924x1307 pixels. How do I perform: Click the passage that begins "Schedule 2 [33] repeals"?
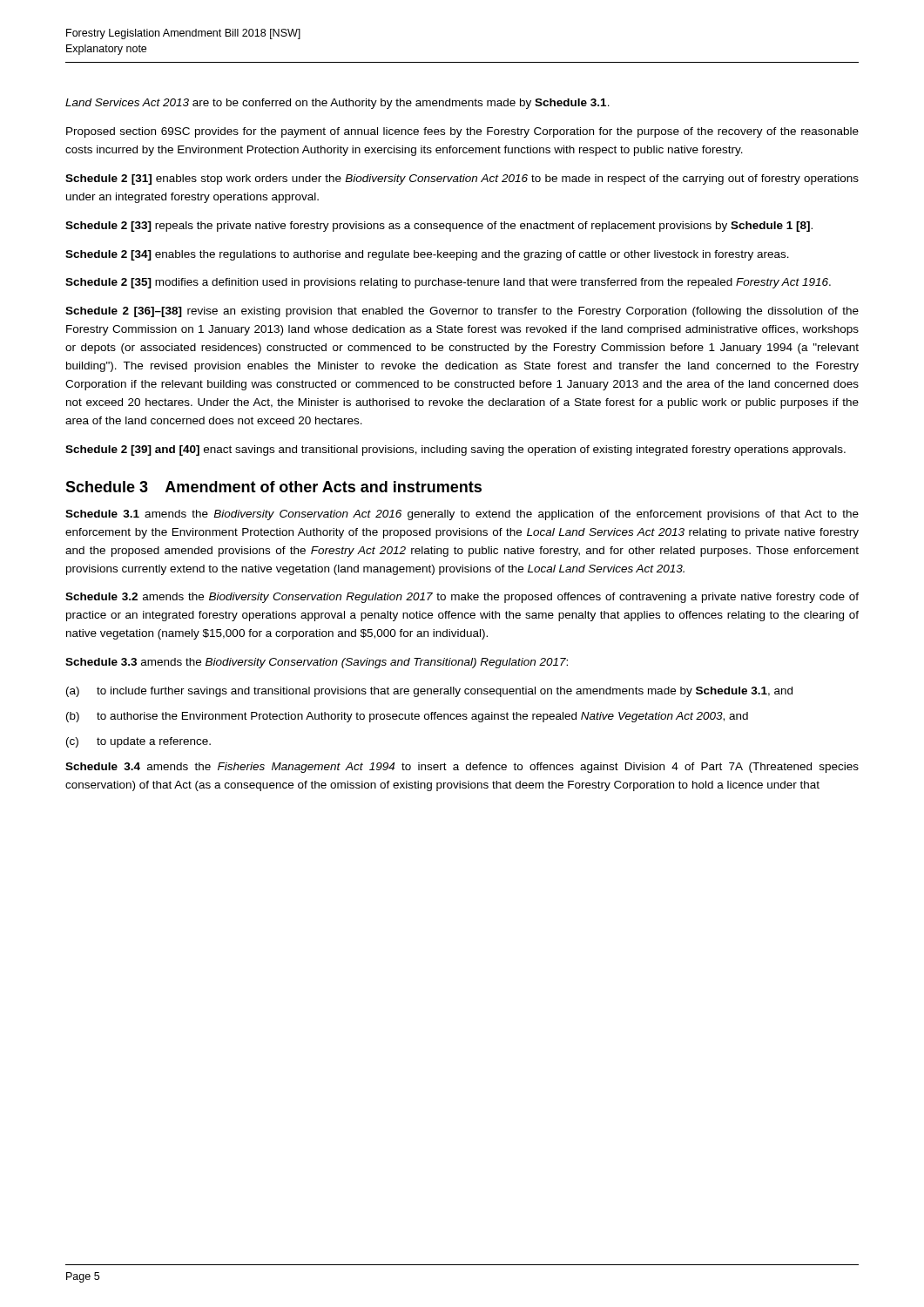pyautogui.click(x=439, y=225)
